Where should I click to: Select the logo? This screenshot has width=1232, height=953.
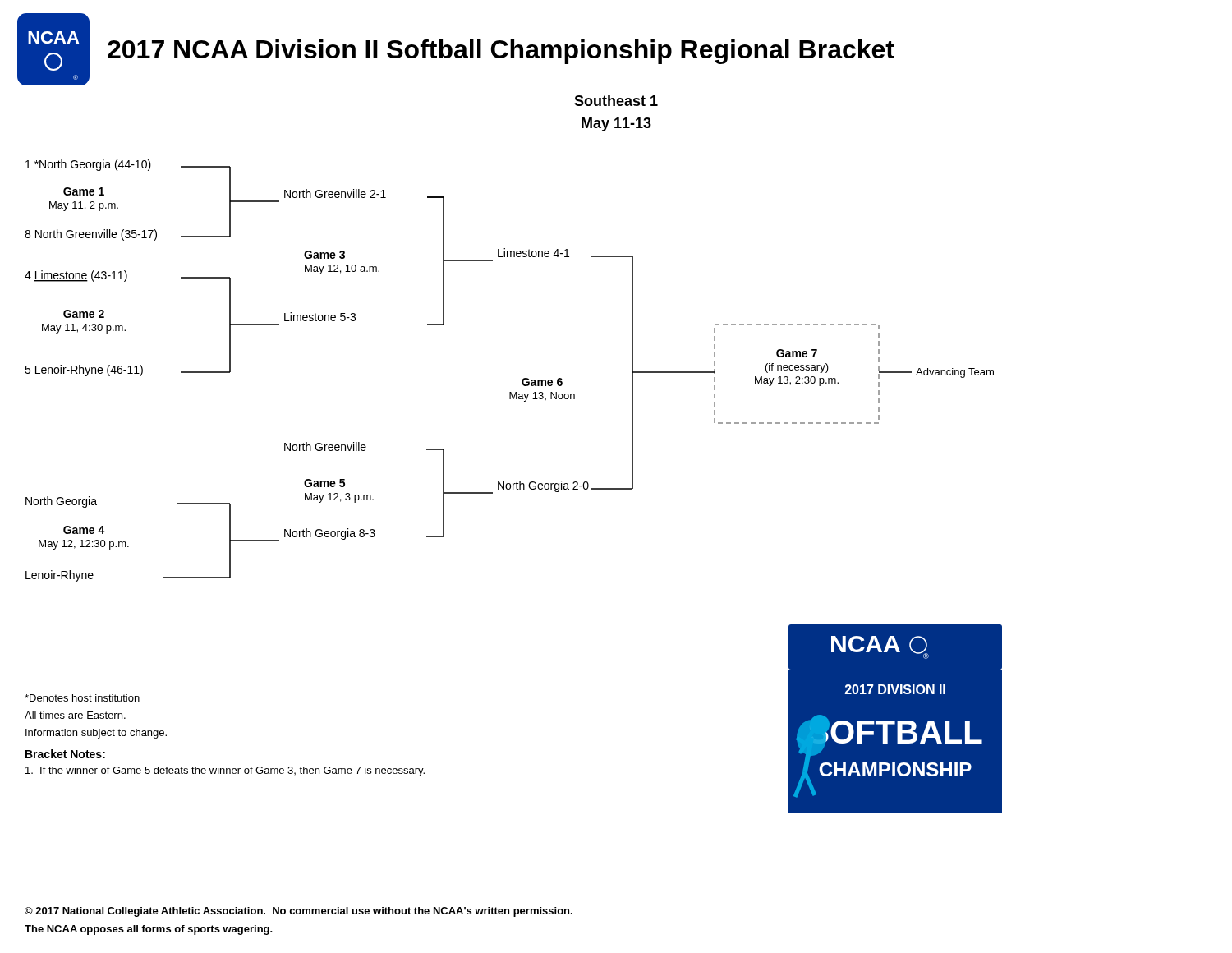(867, 719)
